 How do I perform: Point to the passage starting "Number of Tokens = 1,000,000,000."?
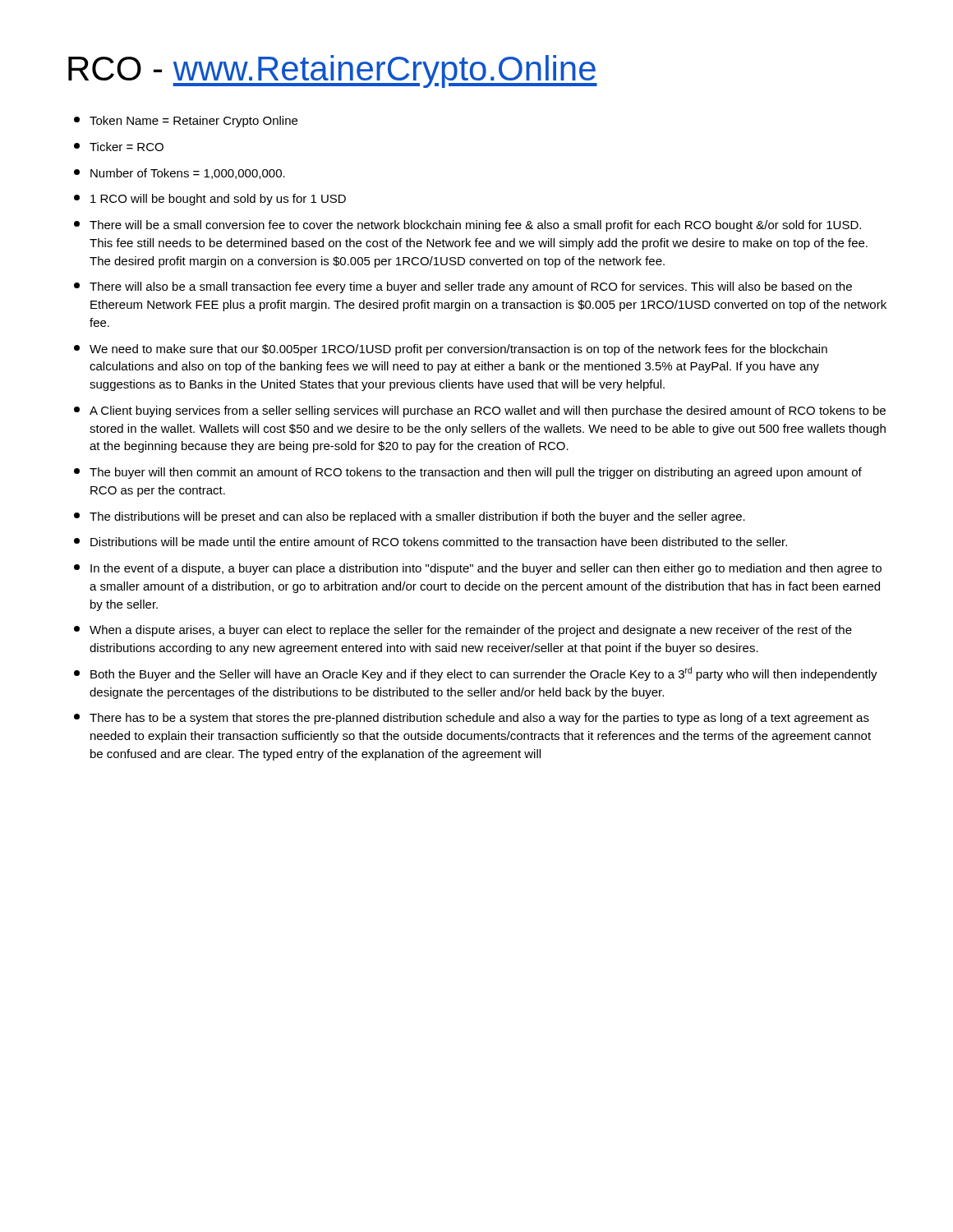pyautogui.click(x=180, y=174)
